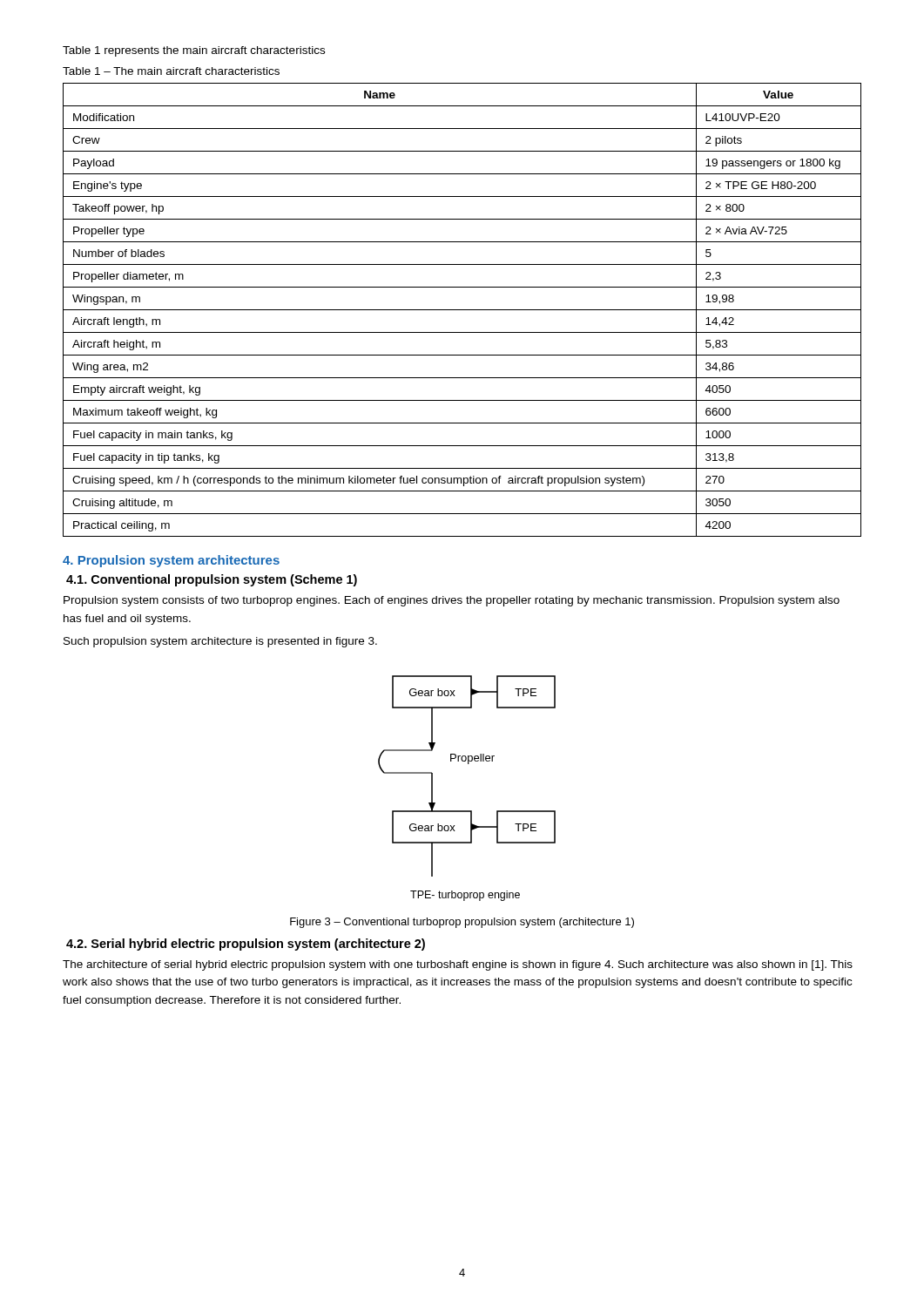Click on the block starting "Figure 3 – Conventional turboprop"
Screen dimensions: 1307x924
click(462, 921)
